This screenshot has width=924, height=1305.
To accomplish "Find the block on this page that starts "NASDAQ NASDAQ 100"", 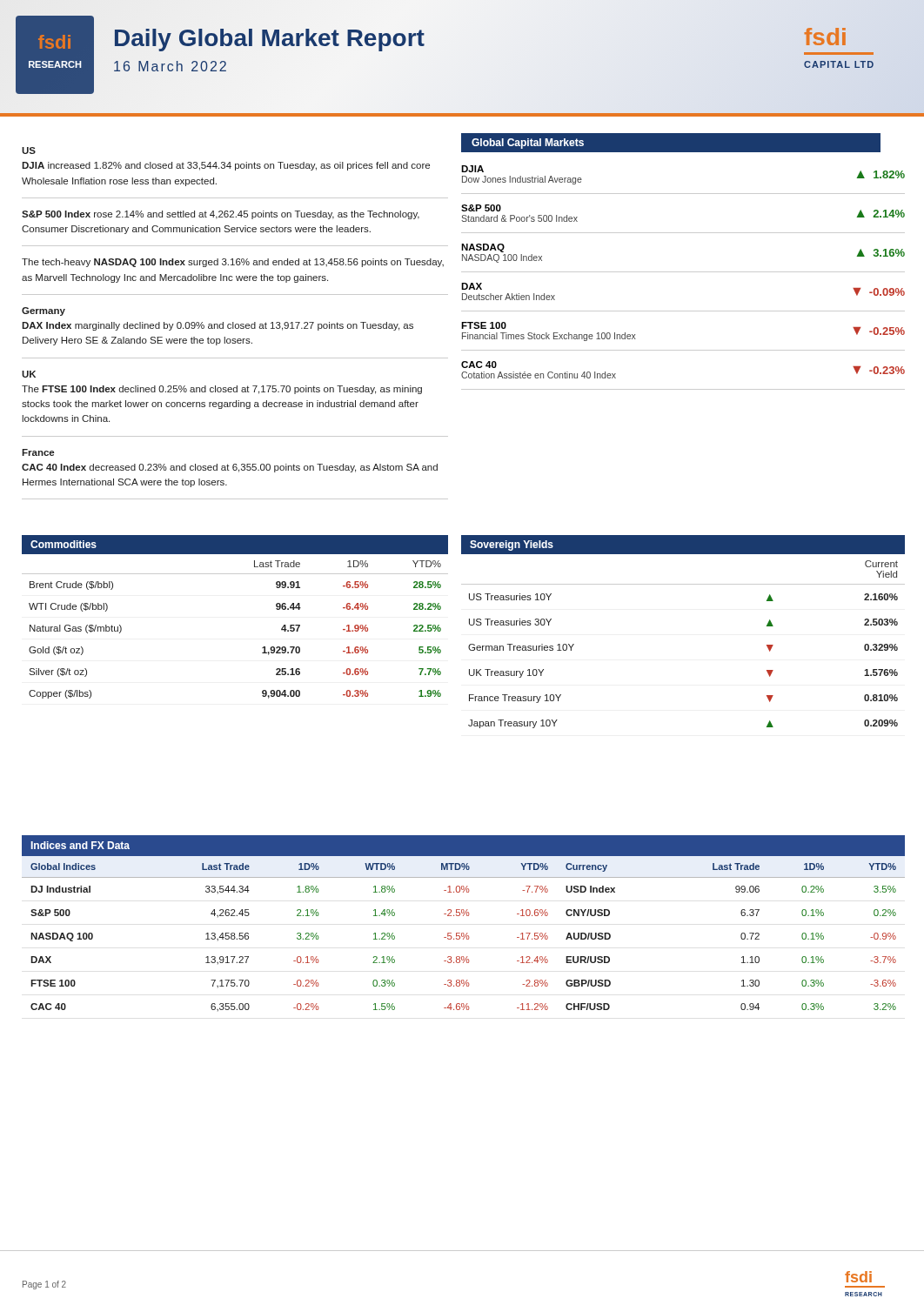I will coord(489,254).
